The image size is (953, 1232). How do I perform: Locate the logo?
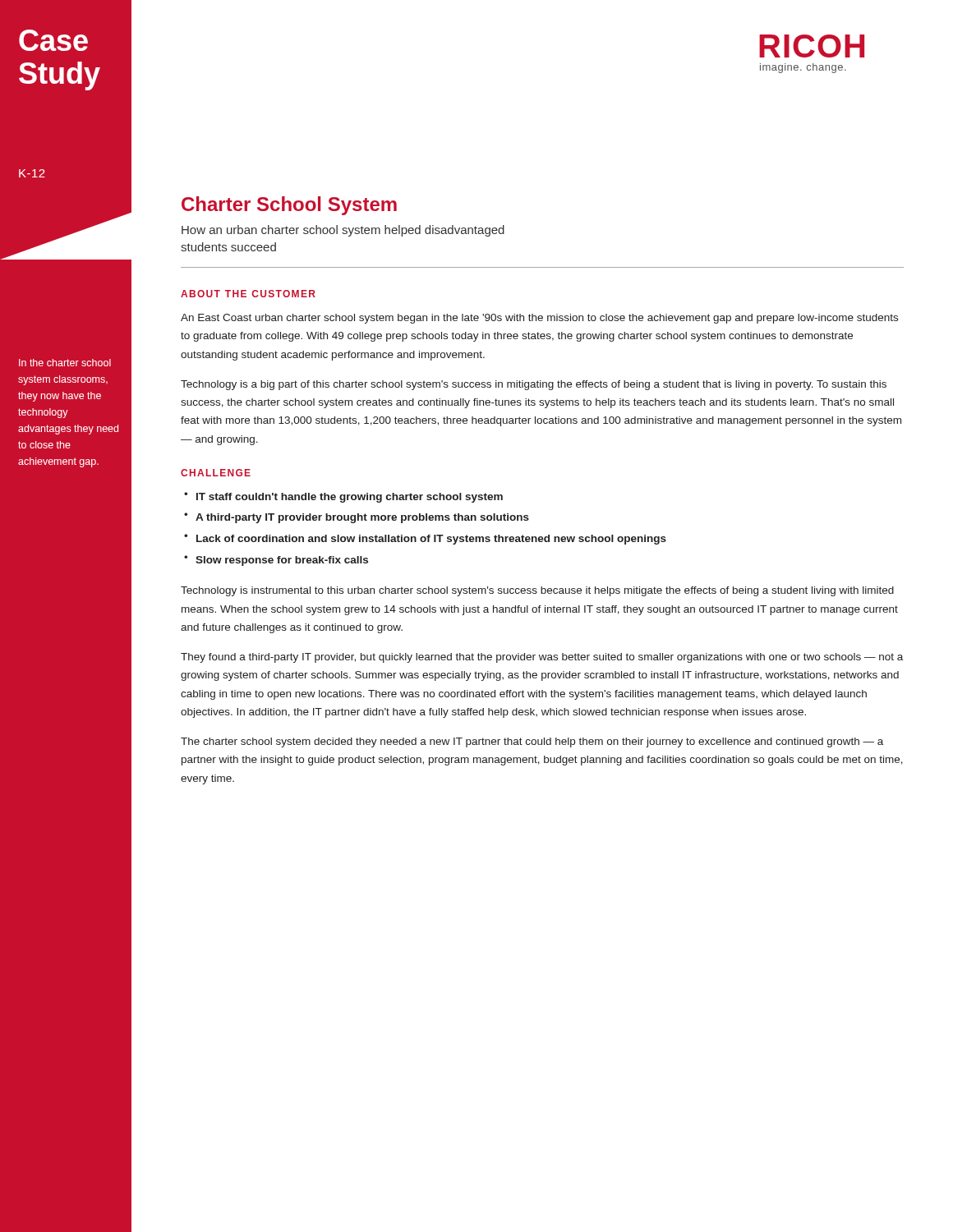pos(840,49)
